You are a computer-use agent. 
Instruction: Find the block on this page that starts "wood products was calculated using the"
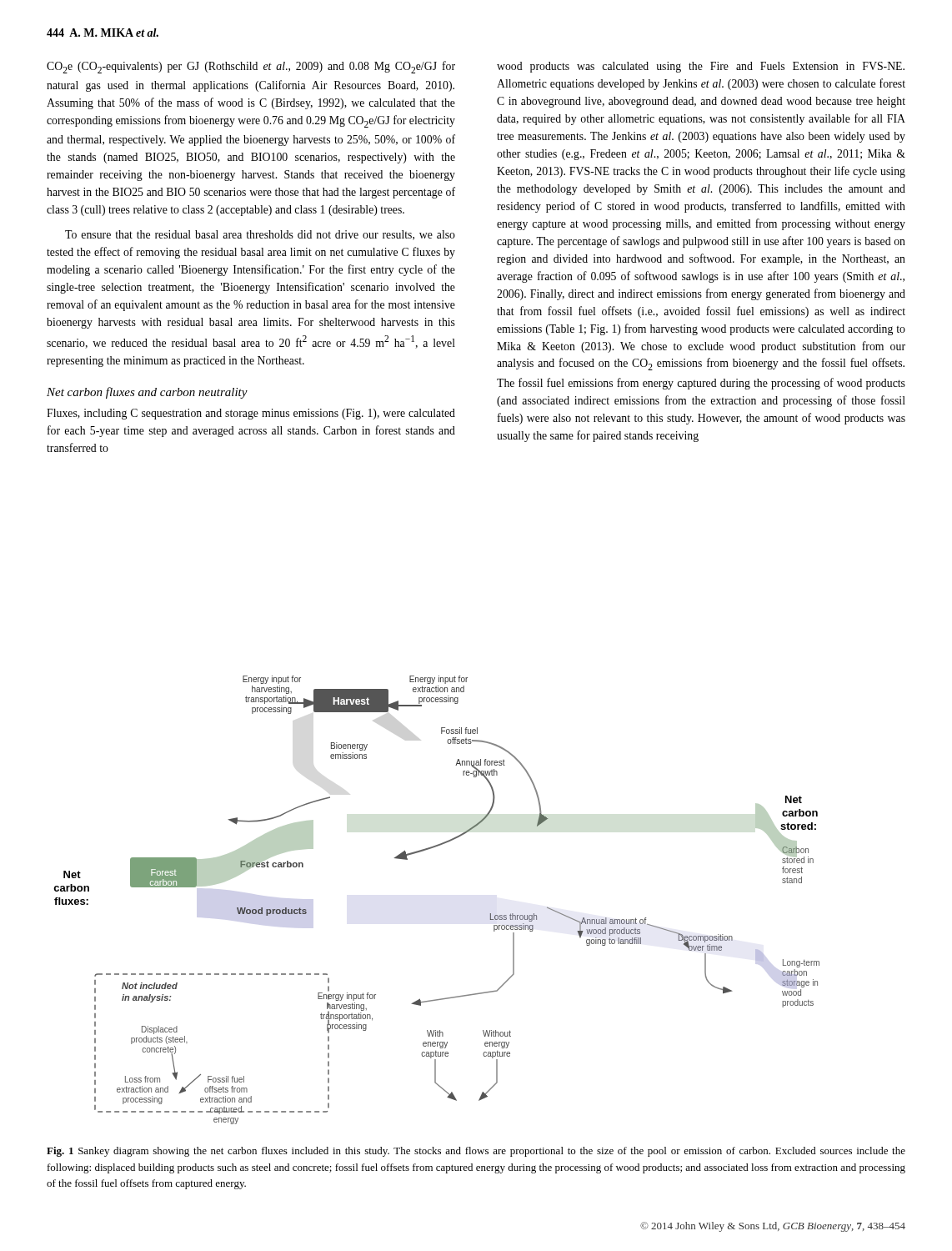(701, 252)
